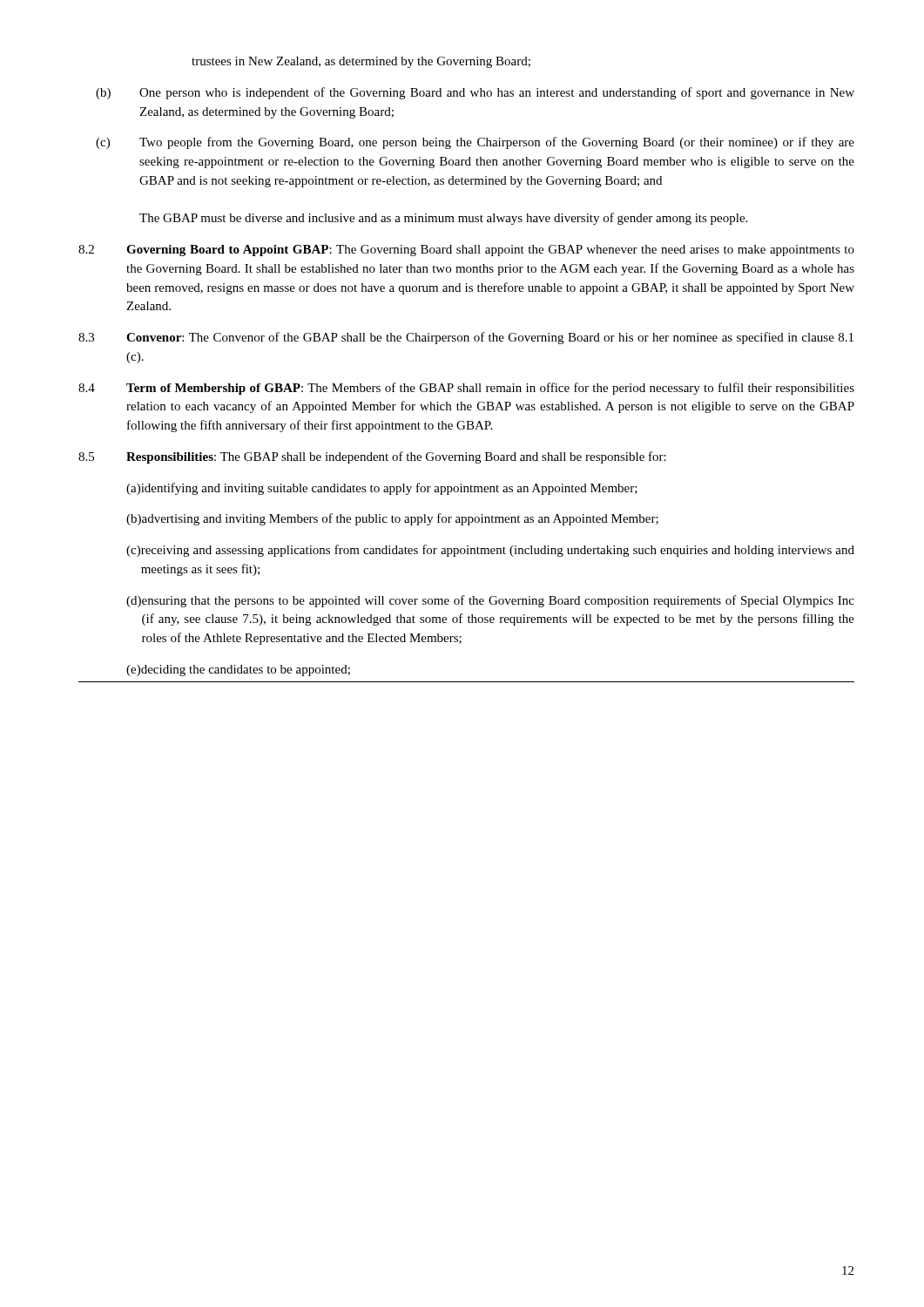Select the list item containing "(e) deciding the candidates"

coord(466,670)
